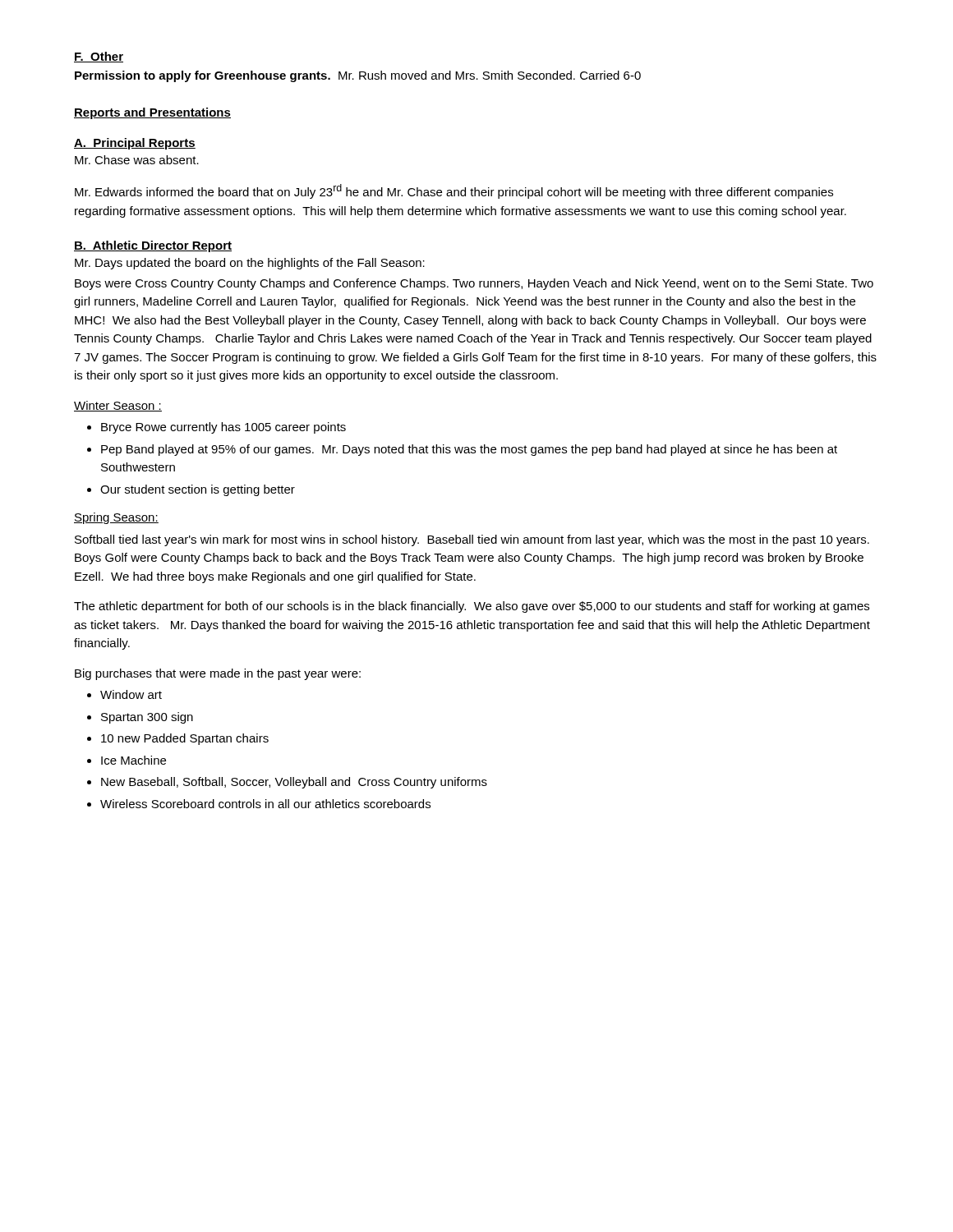Find the element starting "Reports and Presentations"
The height and width of the screenshot is (1232, 953).
pyautogui.click(x=152, y=112)
